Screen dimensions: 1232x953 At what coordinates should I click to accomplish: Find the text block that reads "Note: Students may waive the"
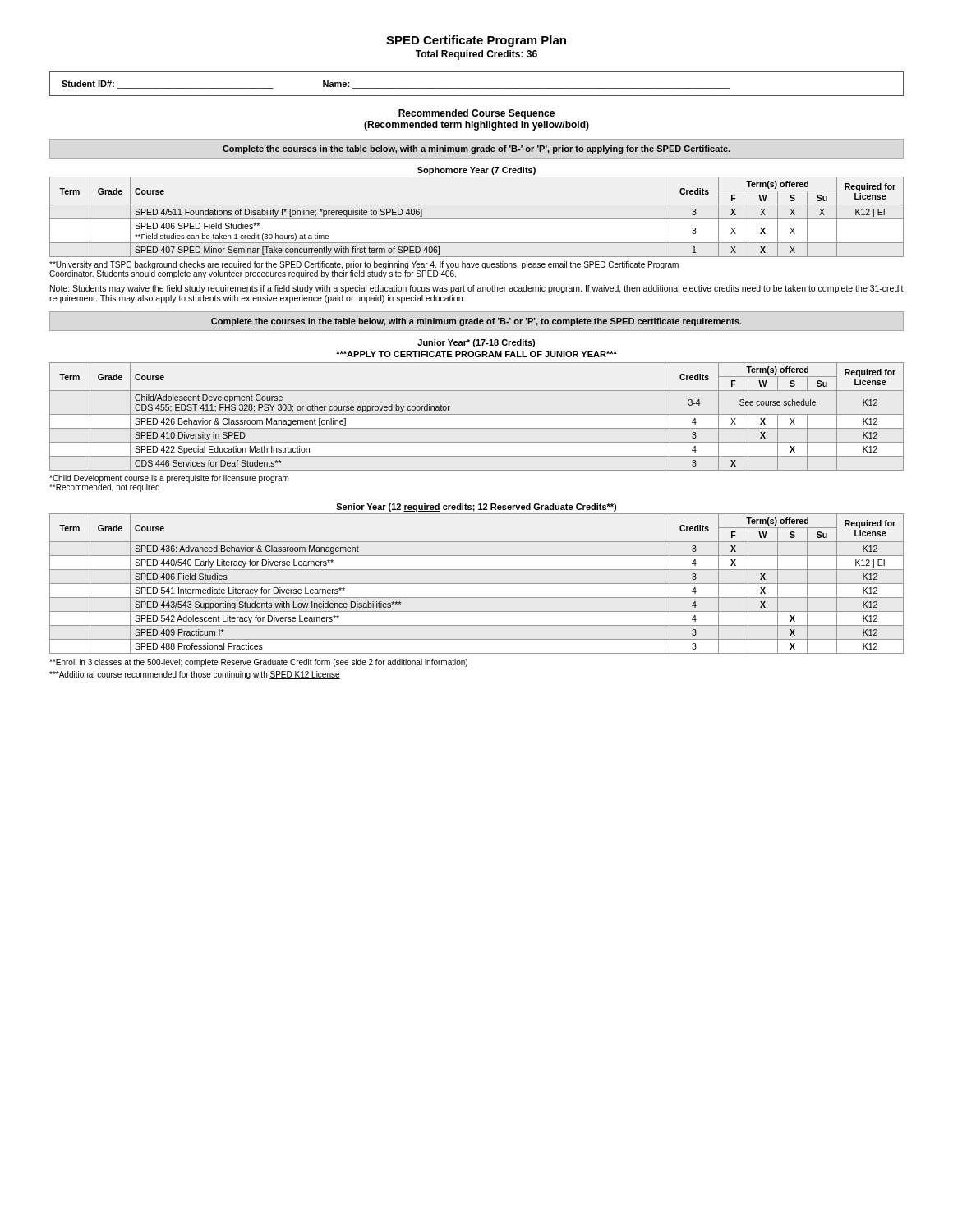coord(476,293)
